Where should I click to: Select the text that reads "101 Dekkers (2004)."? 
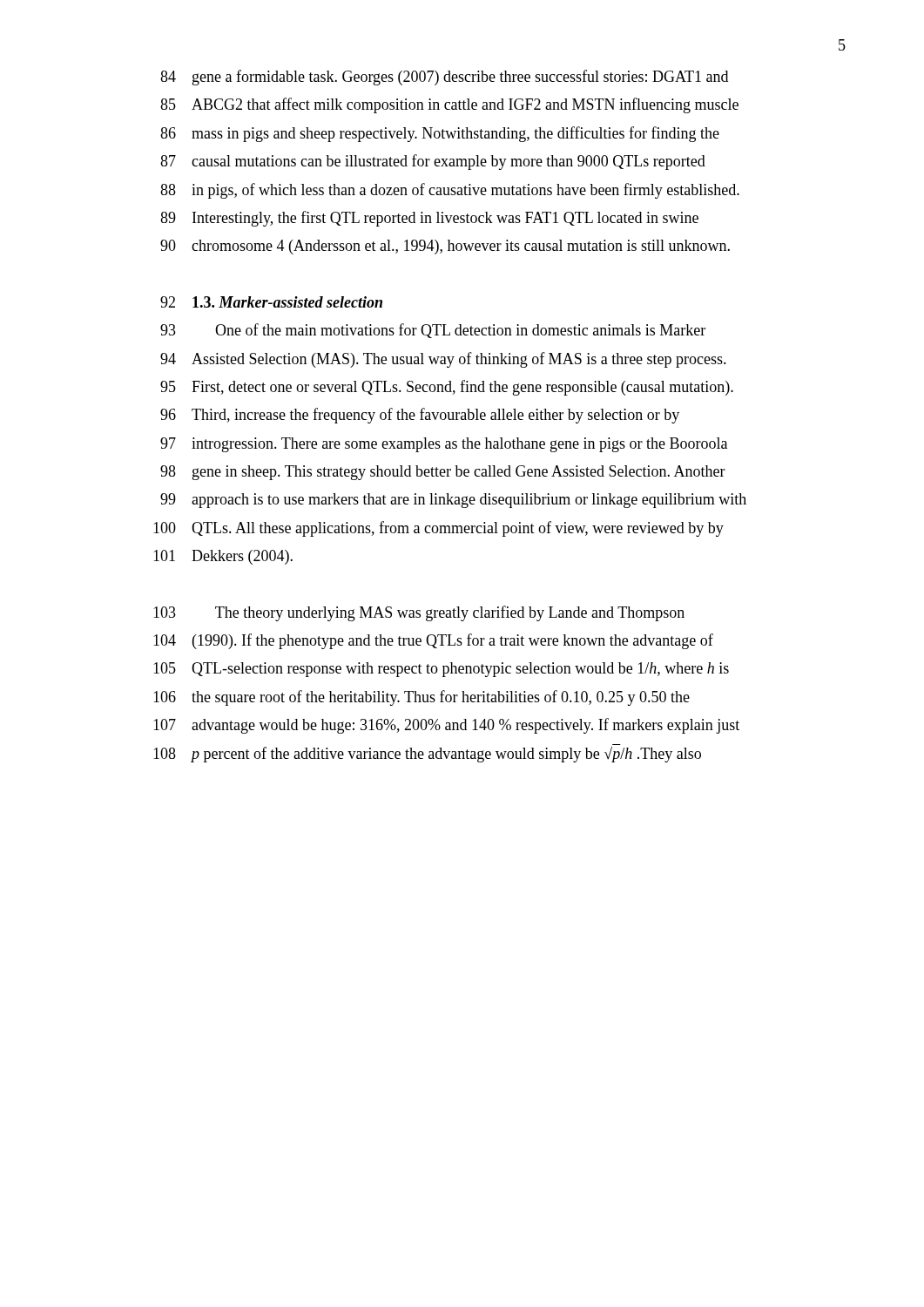pyautogui.click(x=223, y=557)
